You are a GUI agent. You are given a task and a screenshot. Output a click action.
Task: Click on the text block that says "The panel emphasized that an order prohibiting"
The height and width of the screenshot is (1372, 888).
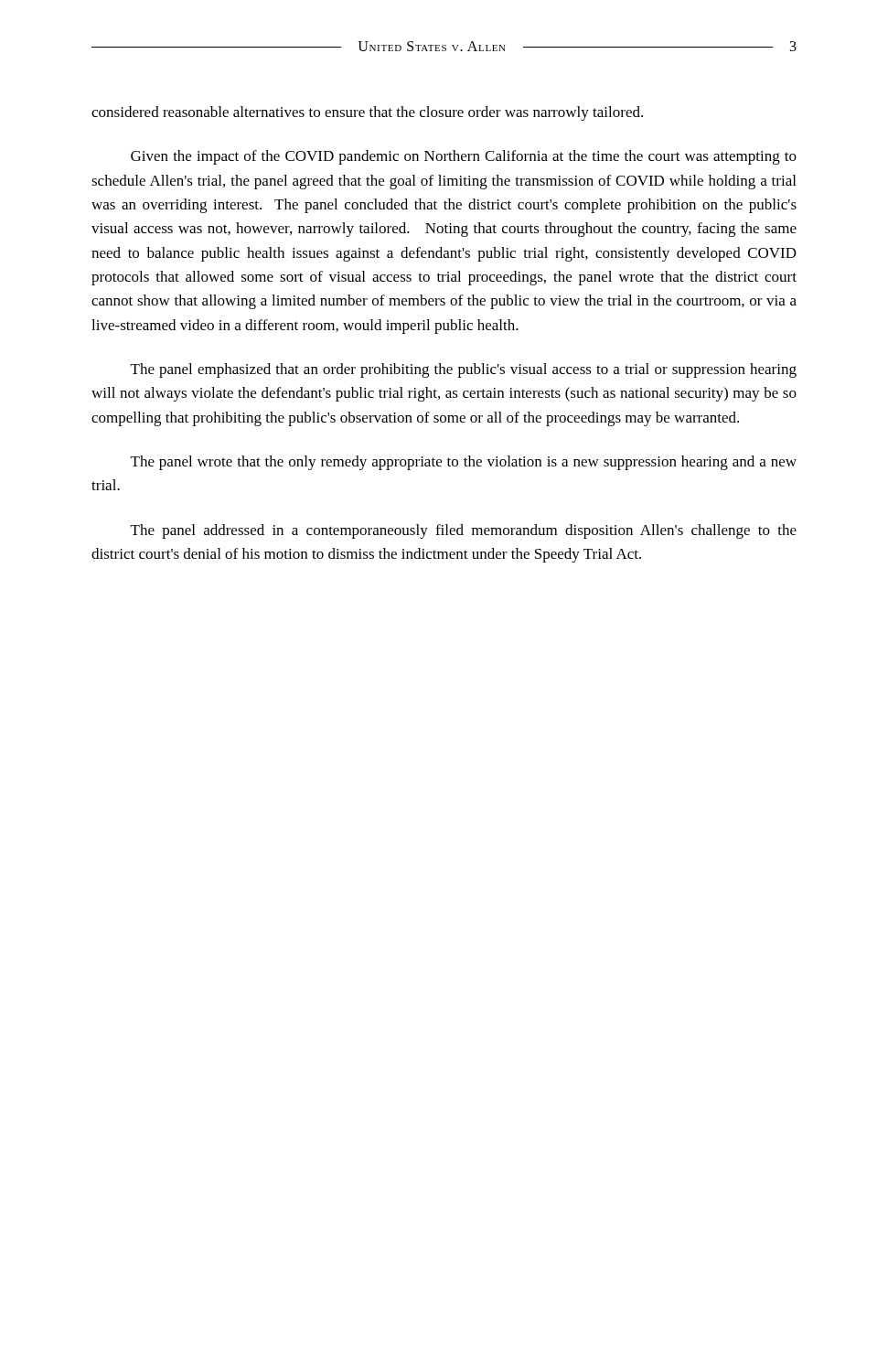coord(444,393)
